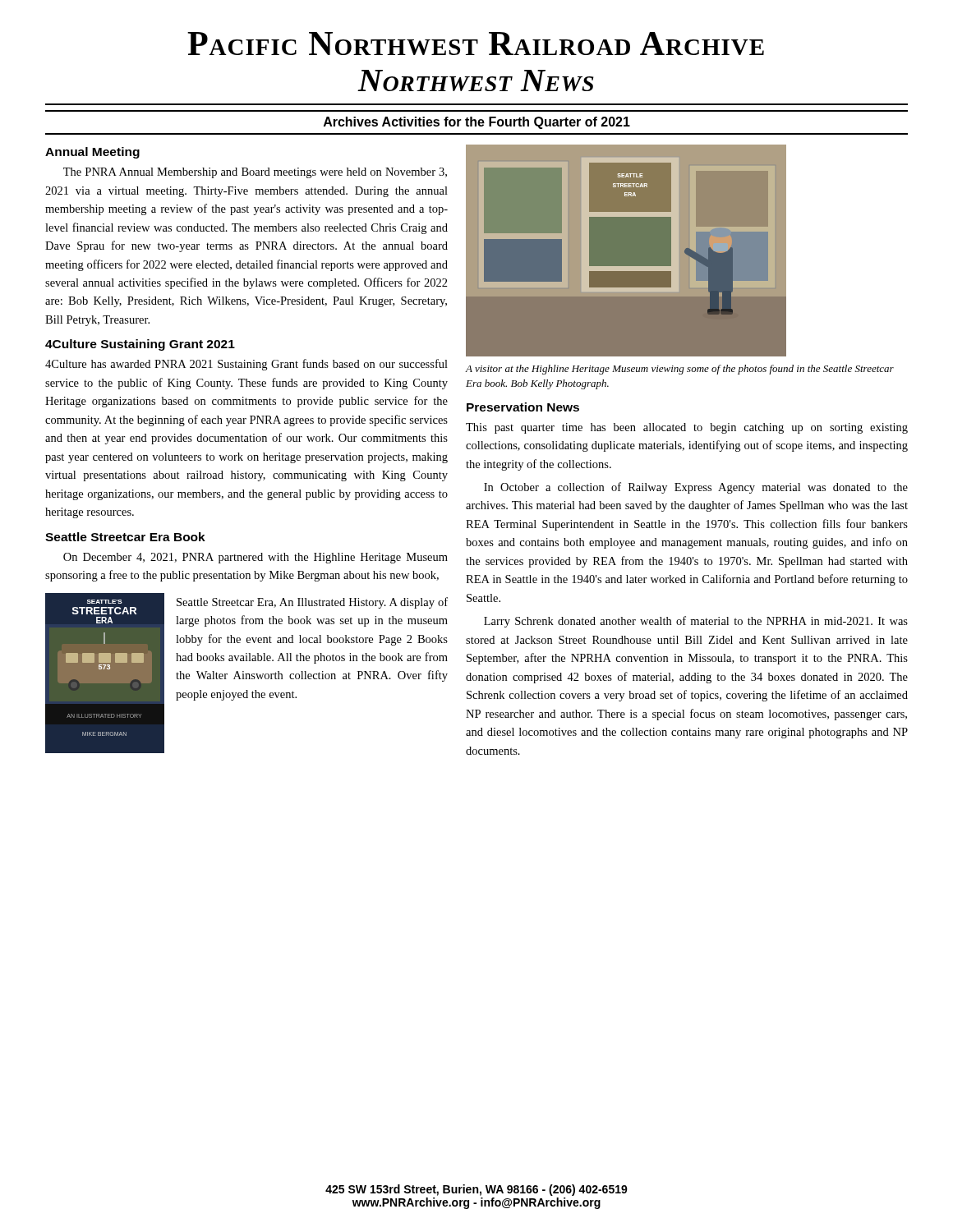Image resolution: width=953 pixels, height=1232 pixels.
Task: Locate the text "4Culture Sustaining Grant 2021"
Action: coord(140,344)
